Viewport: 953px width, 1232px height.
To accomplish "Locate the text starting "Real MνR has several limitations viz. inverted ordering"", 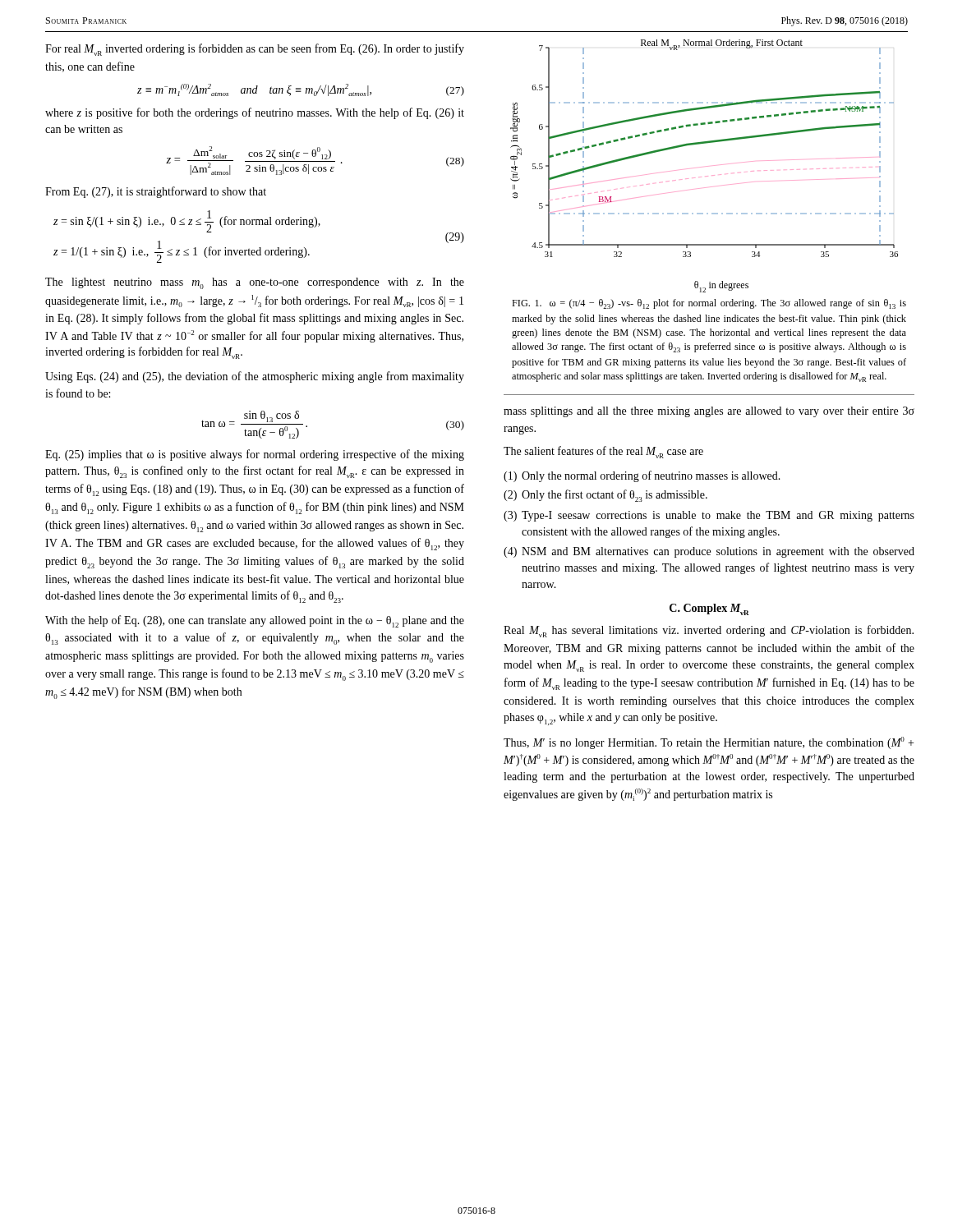I will tap(709, 675).
